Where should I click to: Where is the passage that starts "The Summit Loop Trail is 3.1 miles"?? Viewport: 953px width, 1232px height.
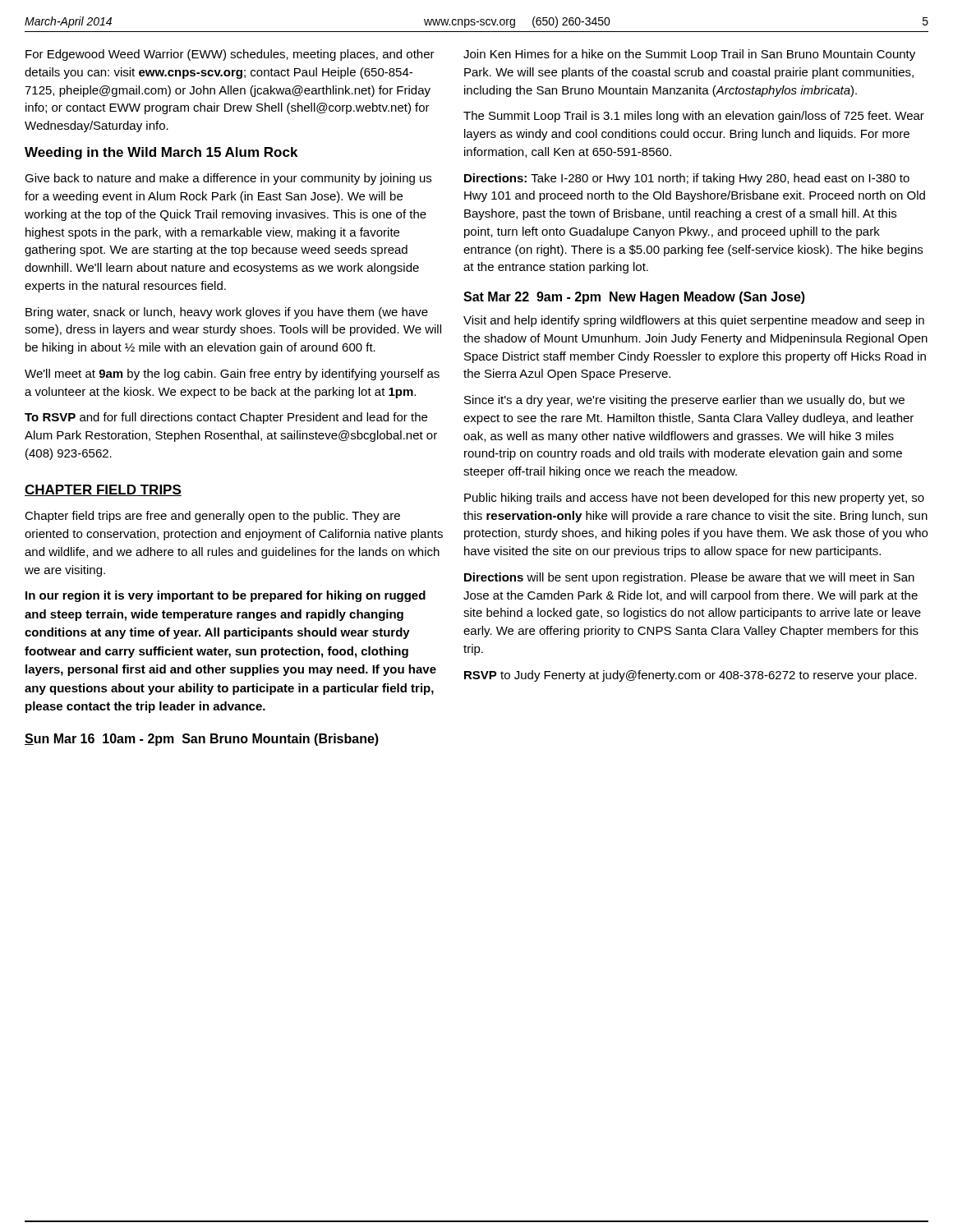[696, 134]
